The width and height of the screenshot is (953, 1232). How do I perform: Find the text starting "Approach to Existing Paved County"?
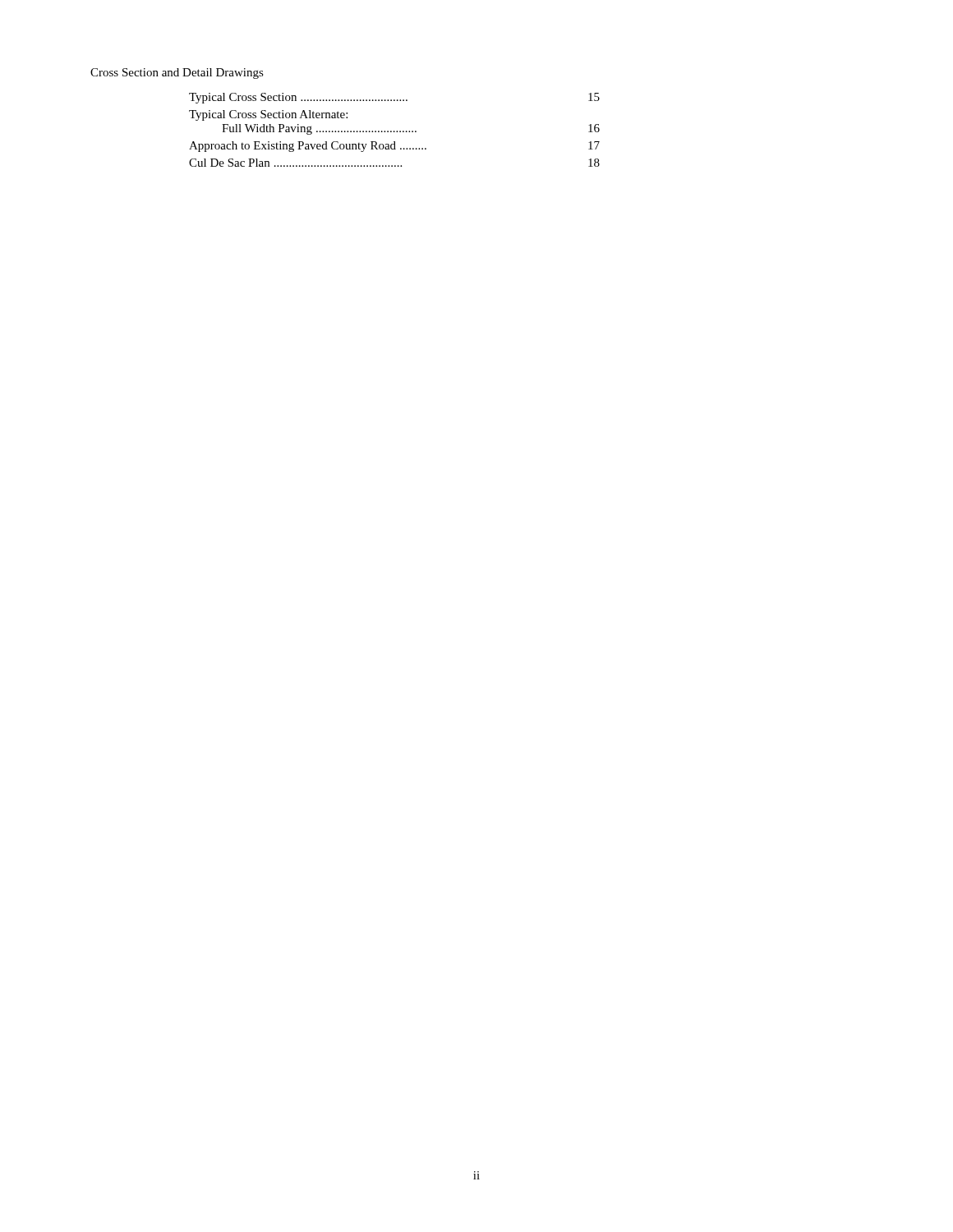(x=394, y=146)
